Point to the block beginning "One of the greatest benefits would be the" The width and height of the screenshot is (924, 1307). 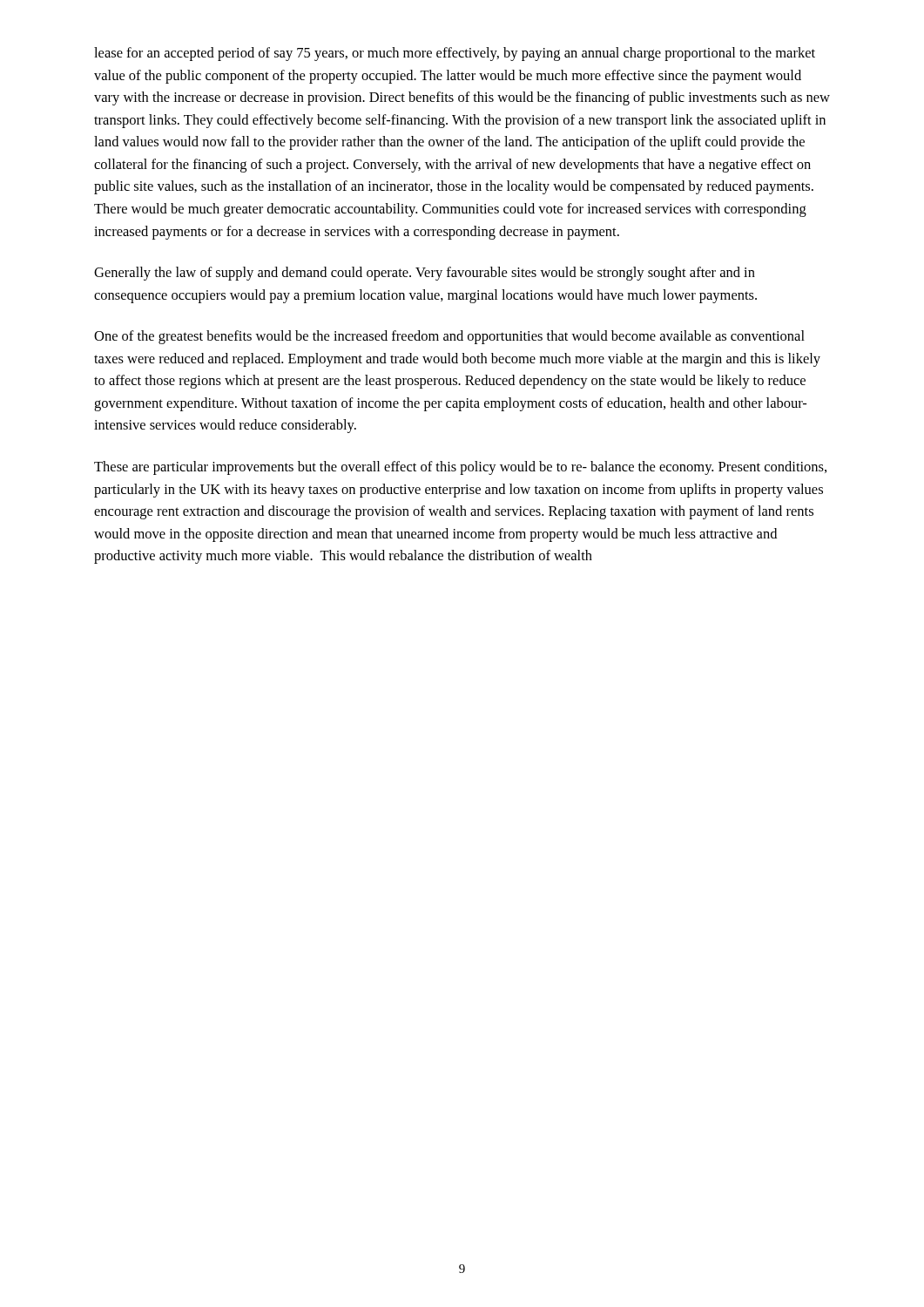click(457, 381)
